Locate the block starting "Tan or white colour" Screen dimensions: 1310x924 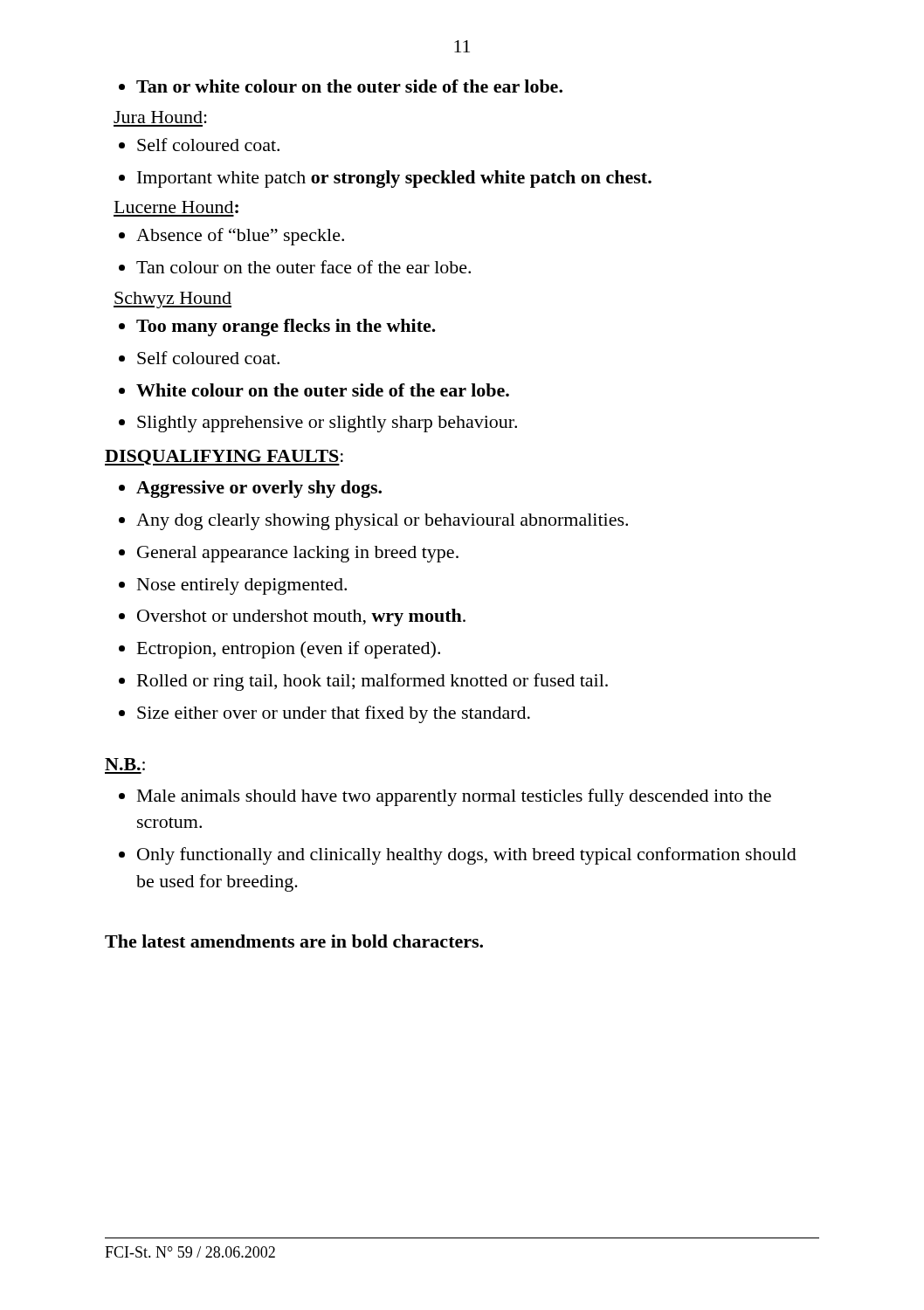pyautogui.click(x=350, y=86)
